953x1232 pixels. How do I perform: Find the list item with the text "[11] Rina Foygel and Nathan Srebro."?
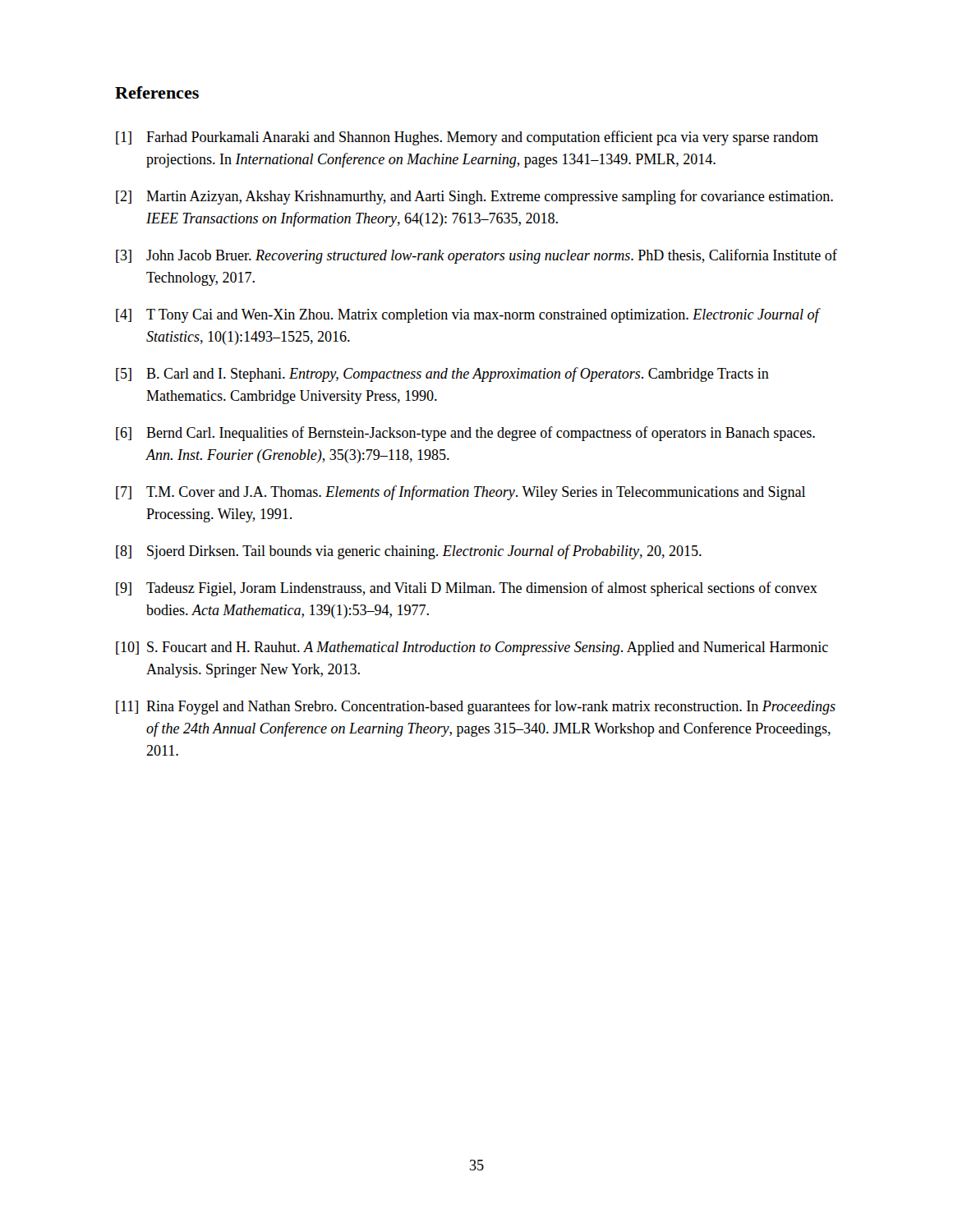pos(476,729)
